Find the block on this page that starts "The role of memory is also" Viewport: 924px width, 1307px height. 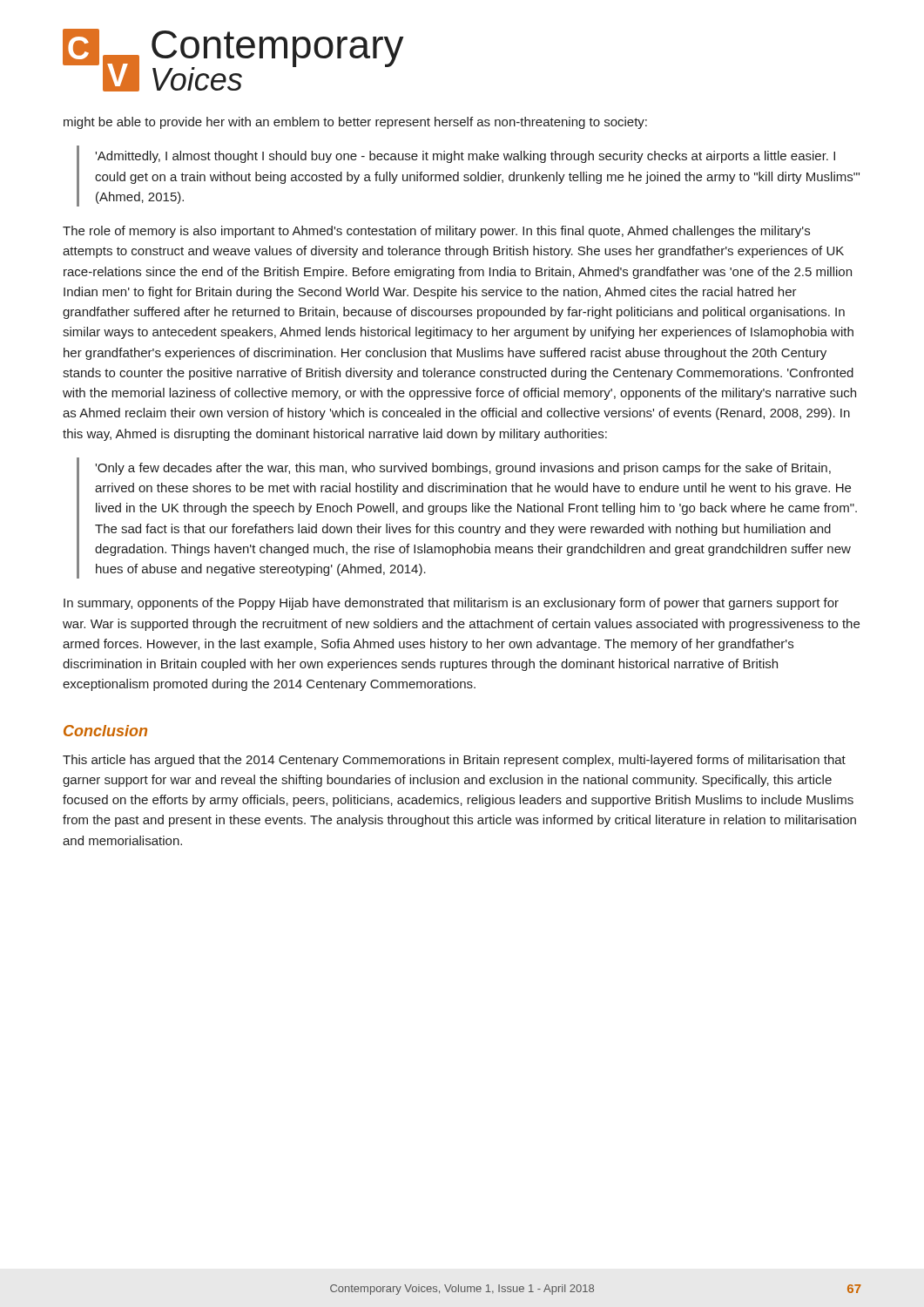pyautogui.click(x=460, y=332)
